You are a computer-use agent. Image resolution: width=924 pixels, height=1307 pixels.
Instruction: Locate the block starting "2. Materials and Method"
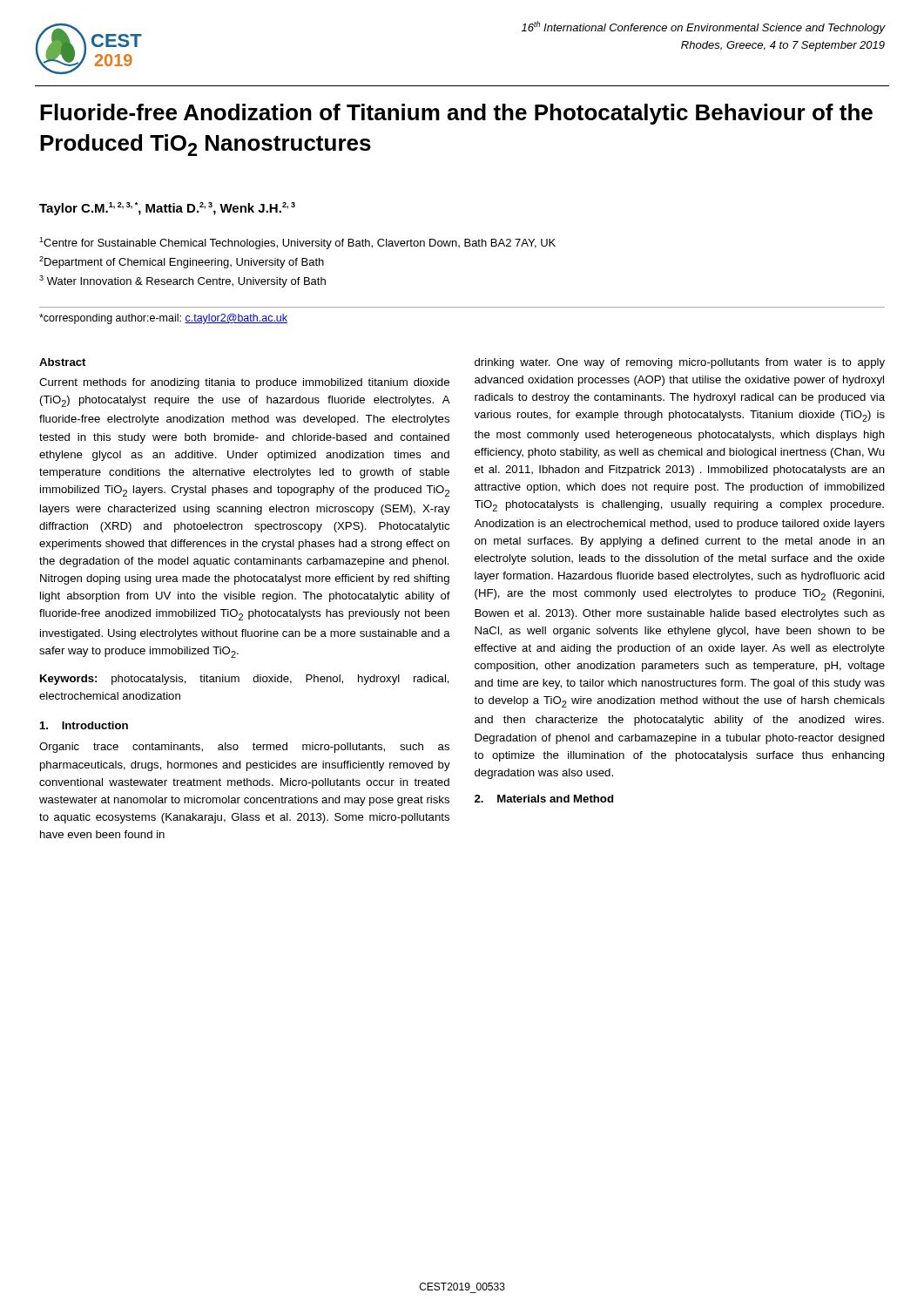[x=544, y=798]
